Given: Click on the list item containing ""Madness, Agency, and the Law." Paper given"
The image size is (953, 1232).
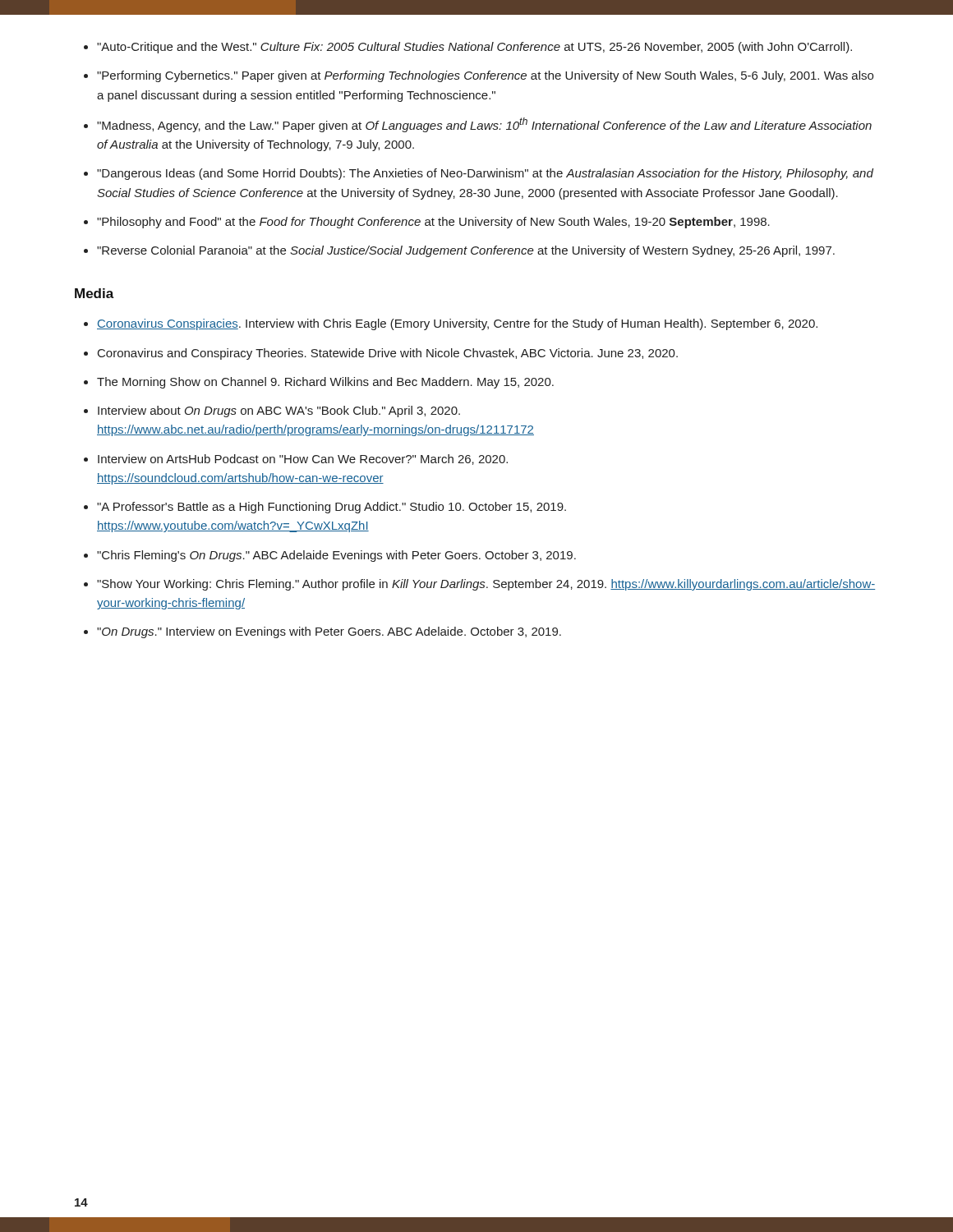Looking at the screenshot, I should point(484,133).
